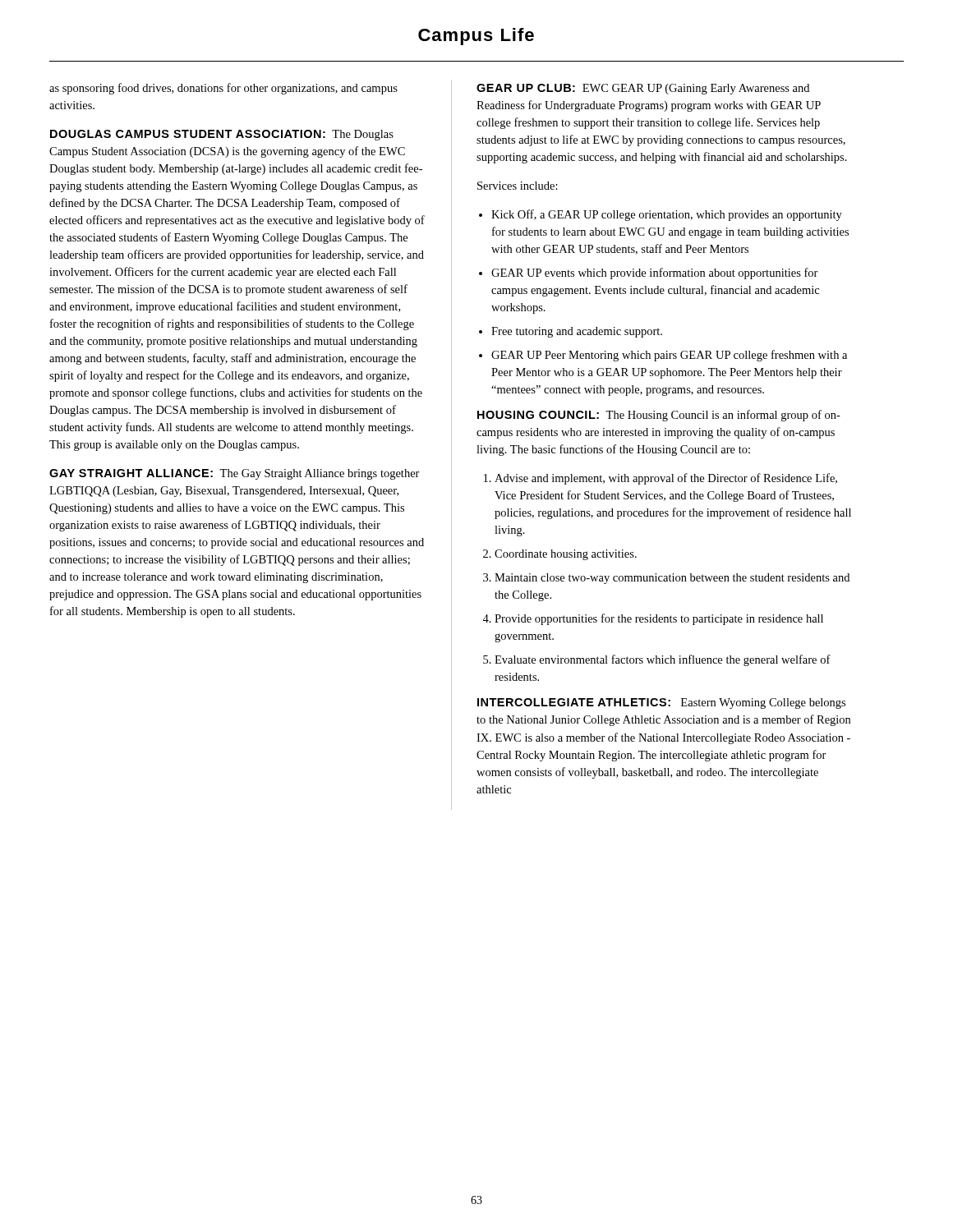Navigate to the passage starting "Gear Up Club: EWC GEAR"
The height and width of the screenshot is (1232, 953).
(x=665, y=123)
